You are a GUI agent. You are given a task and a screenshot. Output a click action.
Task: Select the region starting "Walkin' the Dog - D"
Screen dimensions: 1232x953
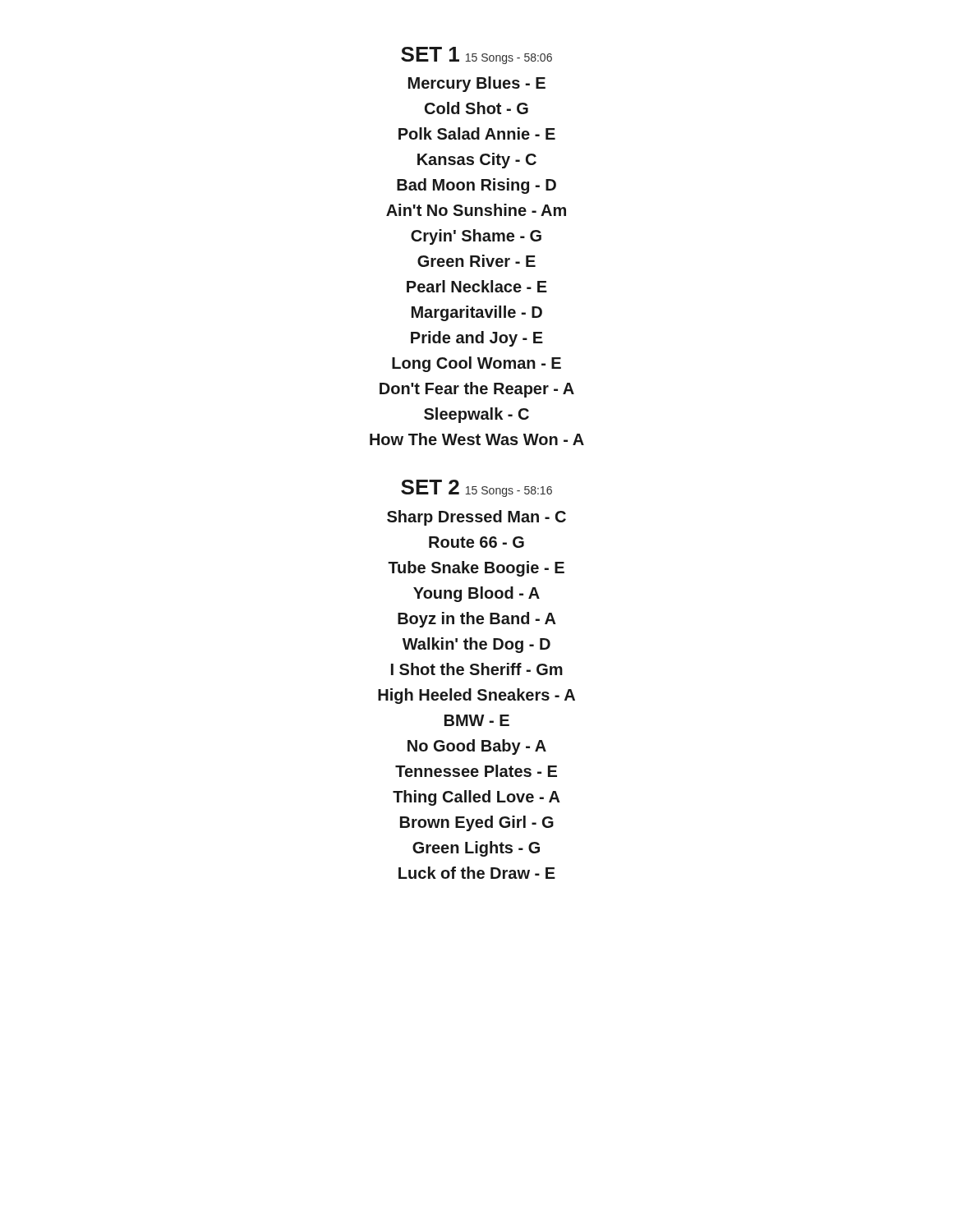coord(476,644)
